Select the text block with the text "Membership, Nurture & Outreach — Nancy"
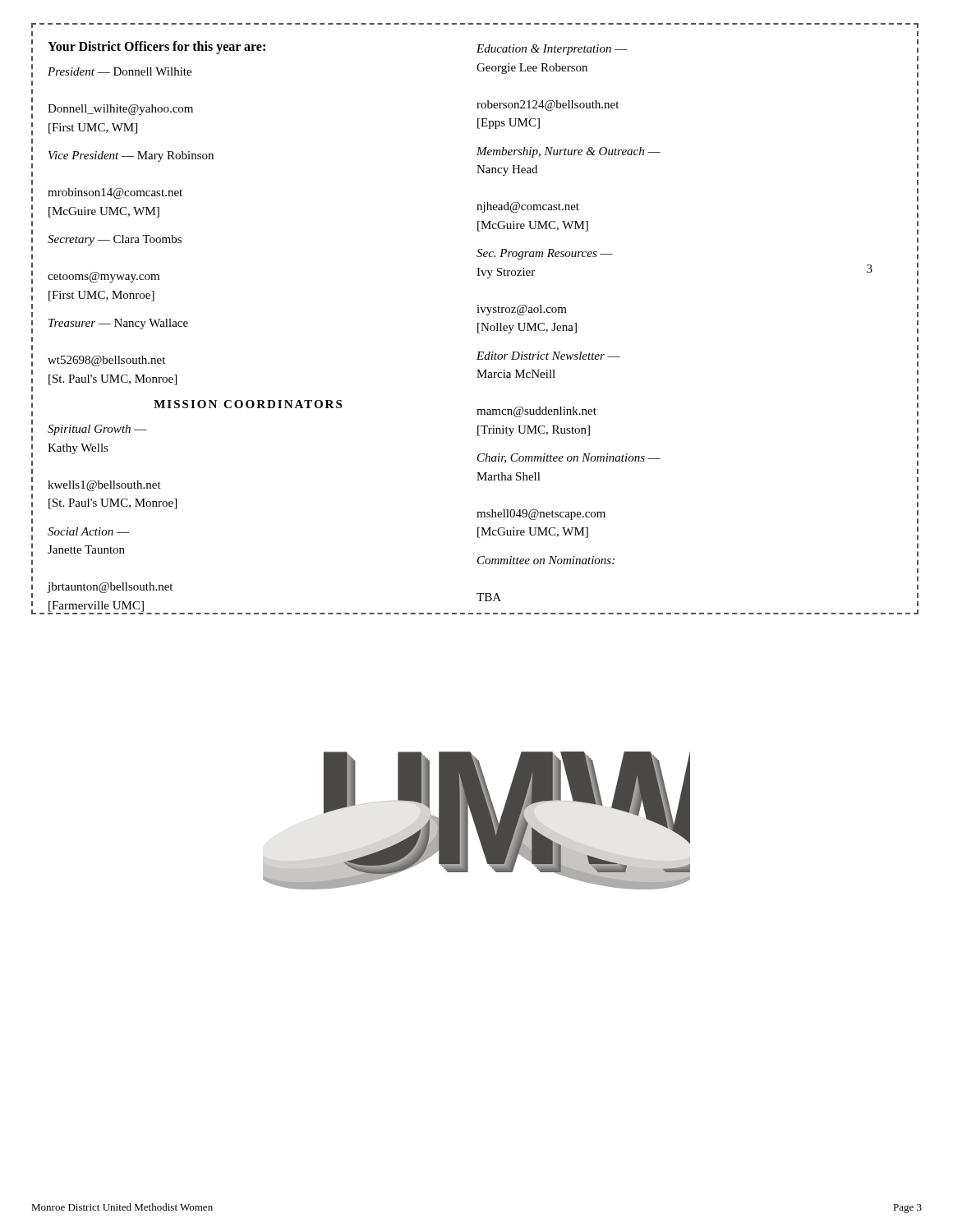This screenshot has width=953, height=1232. (x=569, y=152)
